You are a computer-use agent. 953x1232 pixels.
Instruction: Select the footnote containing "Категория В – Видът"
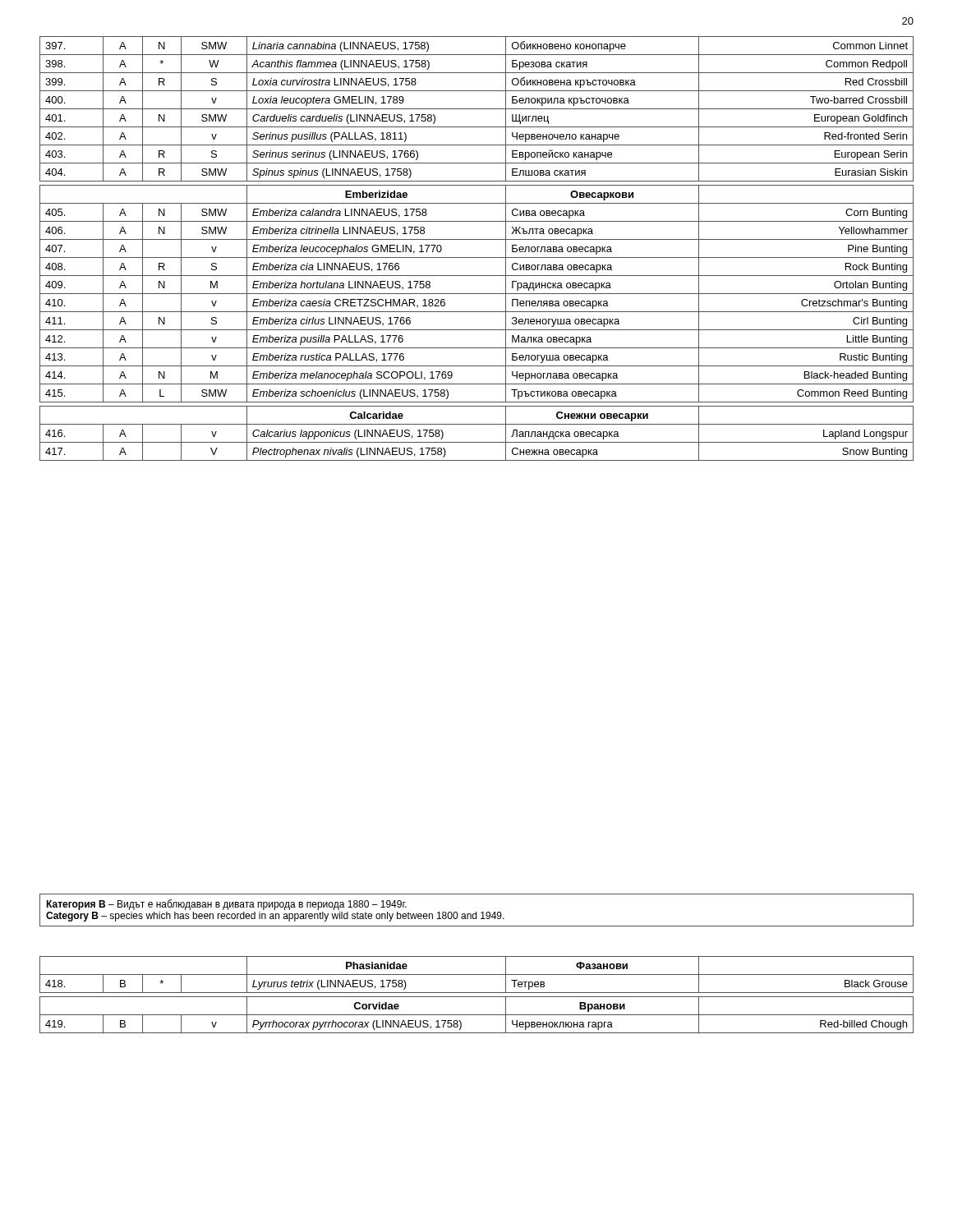click(x=275, y=910)
